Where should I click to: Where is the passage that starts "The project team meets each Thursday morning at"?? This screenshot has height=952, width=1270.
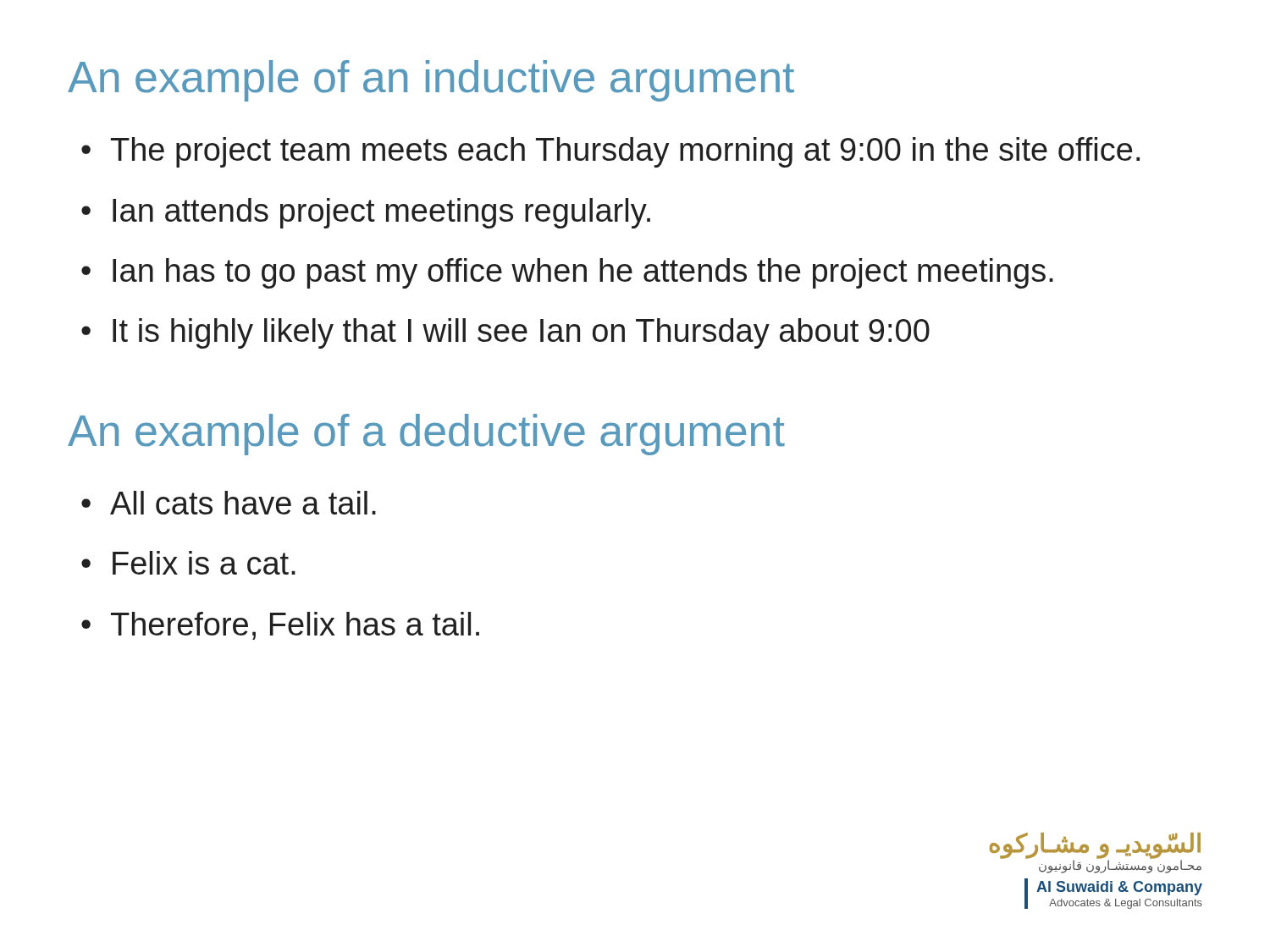point(626,150)
